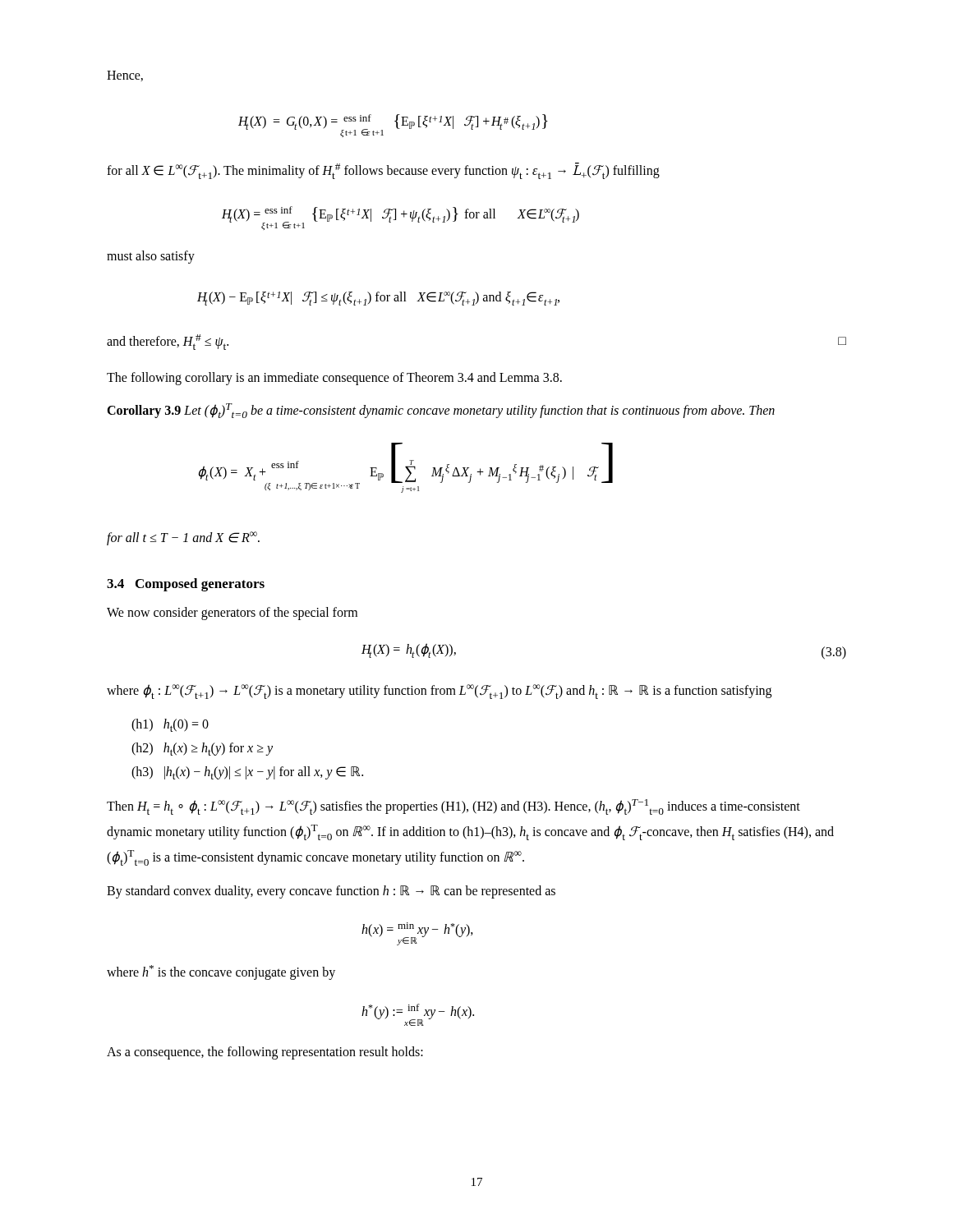
Task: Locate the list item with the text "(h1) ht(0) ="
Action: point(170,725)
